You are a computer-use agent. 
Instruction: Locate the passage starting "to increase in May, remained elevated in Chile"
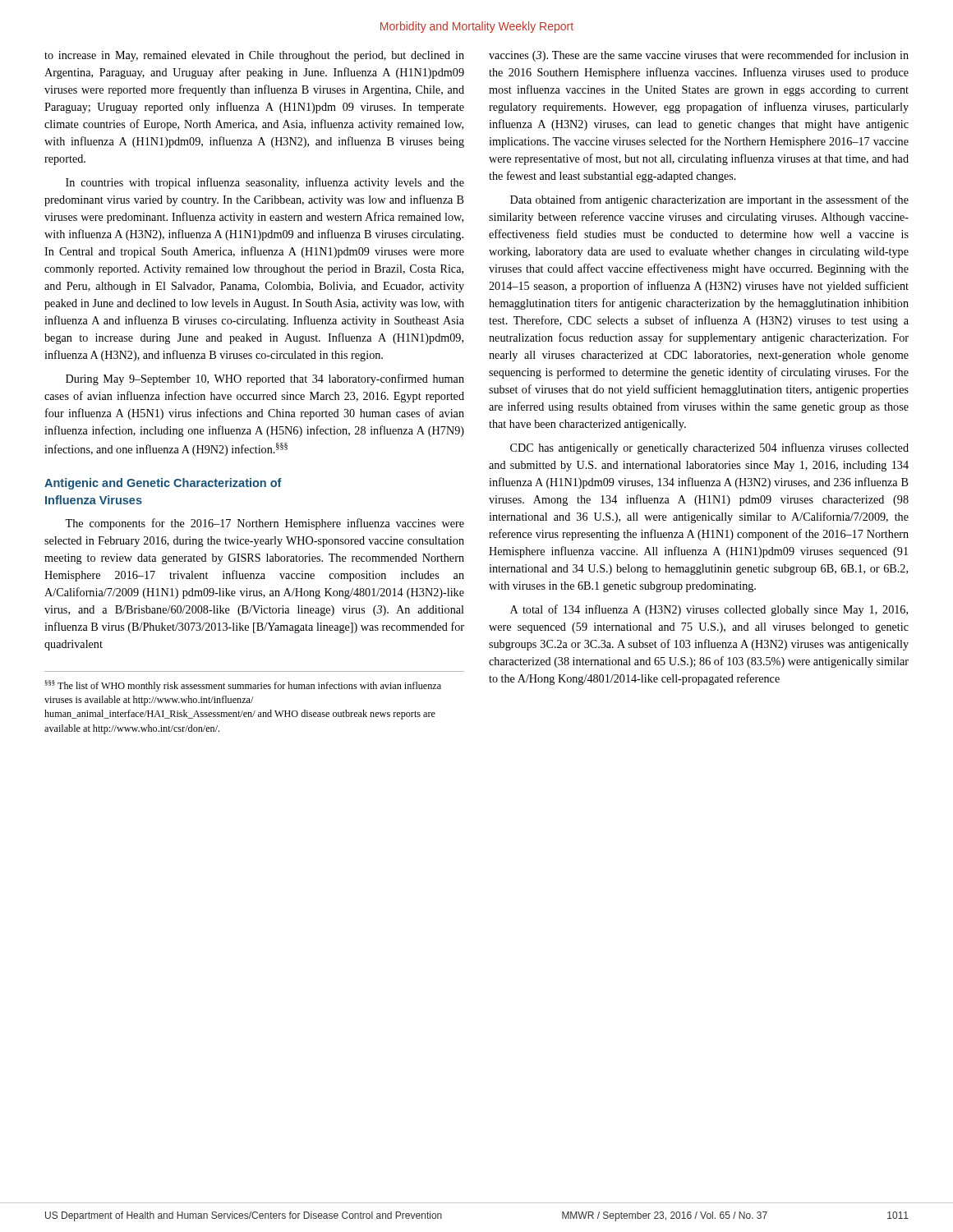click(x=254, y=107)
